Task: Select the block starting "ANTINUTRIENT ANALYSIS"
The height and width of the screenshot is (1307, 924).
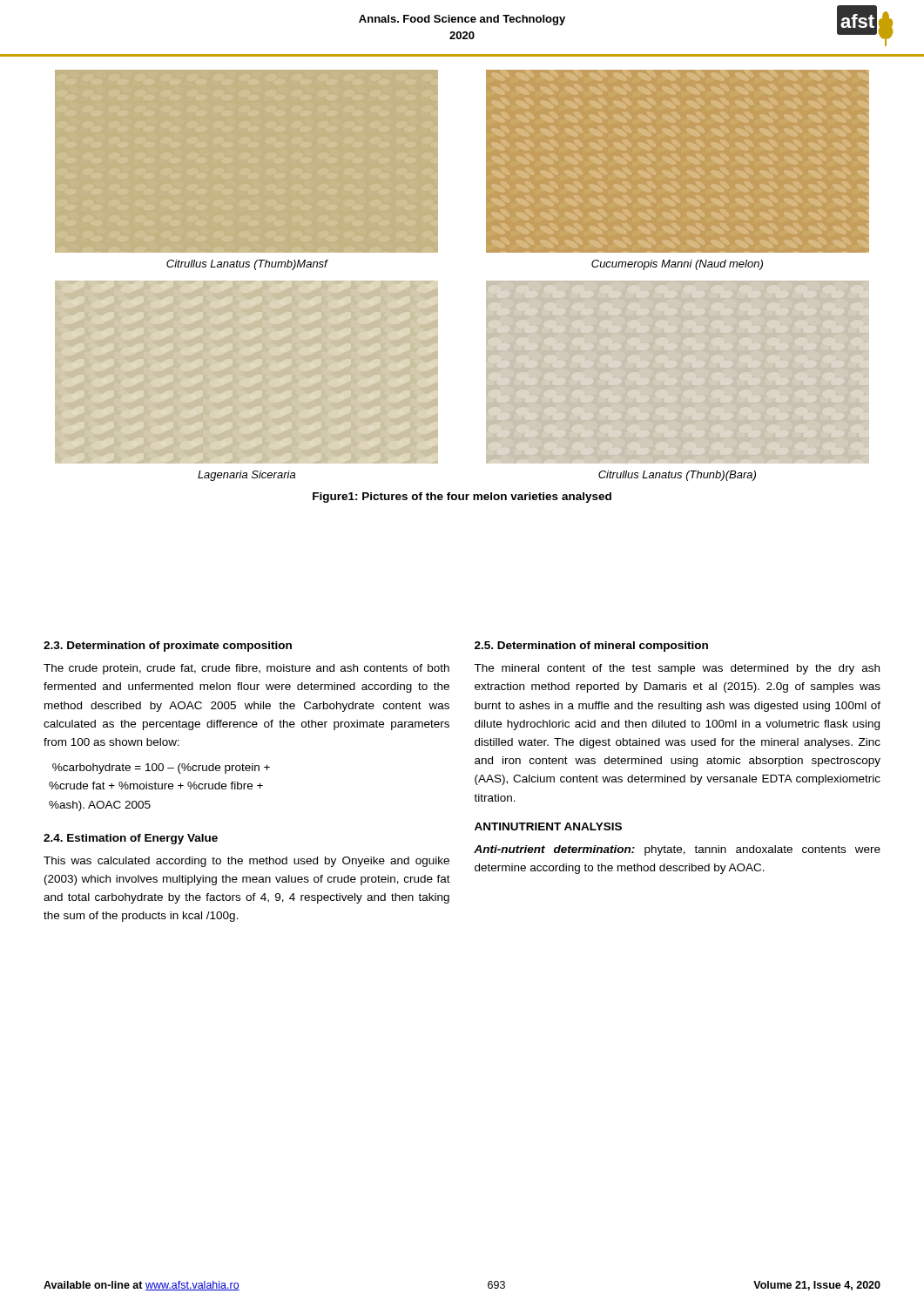Action: [x=548, y=826]
